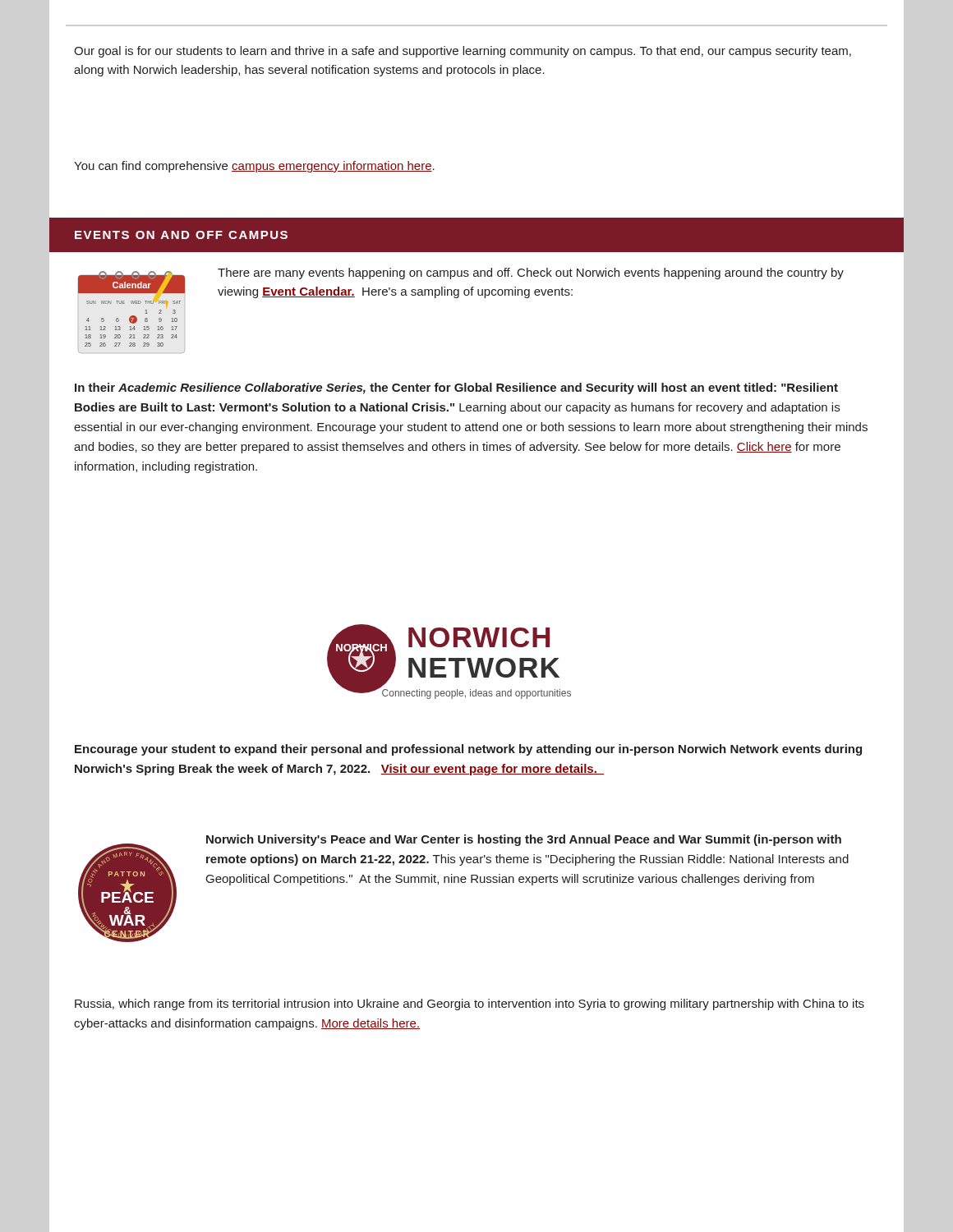Where is the passage that starts "Russia, which range from its"?
Image resolution: width=953 pixels, height=1232 pixels.
469,1013
